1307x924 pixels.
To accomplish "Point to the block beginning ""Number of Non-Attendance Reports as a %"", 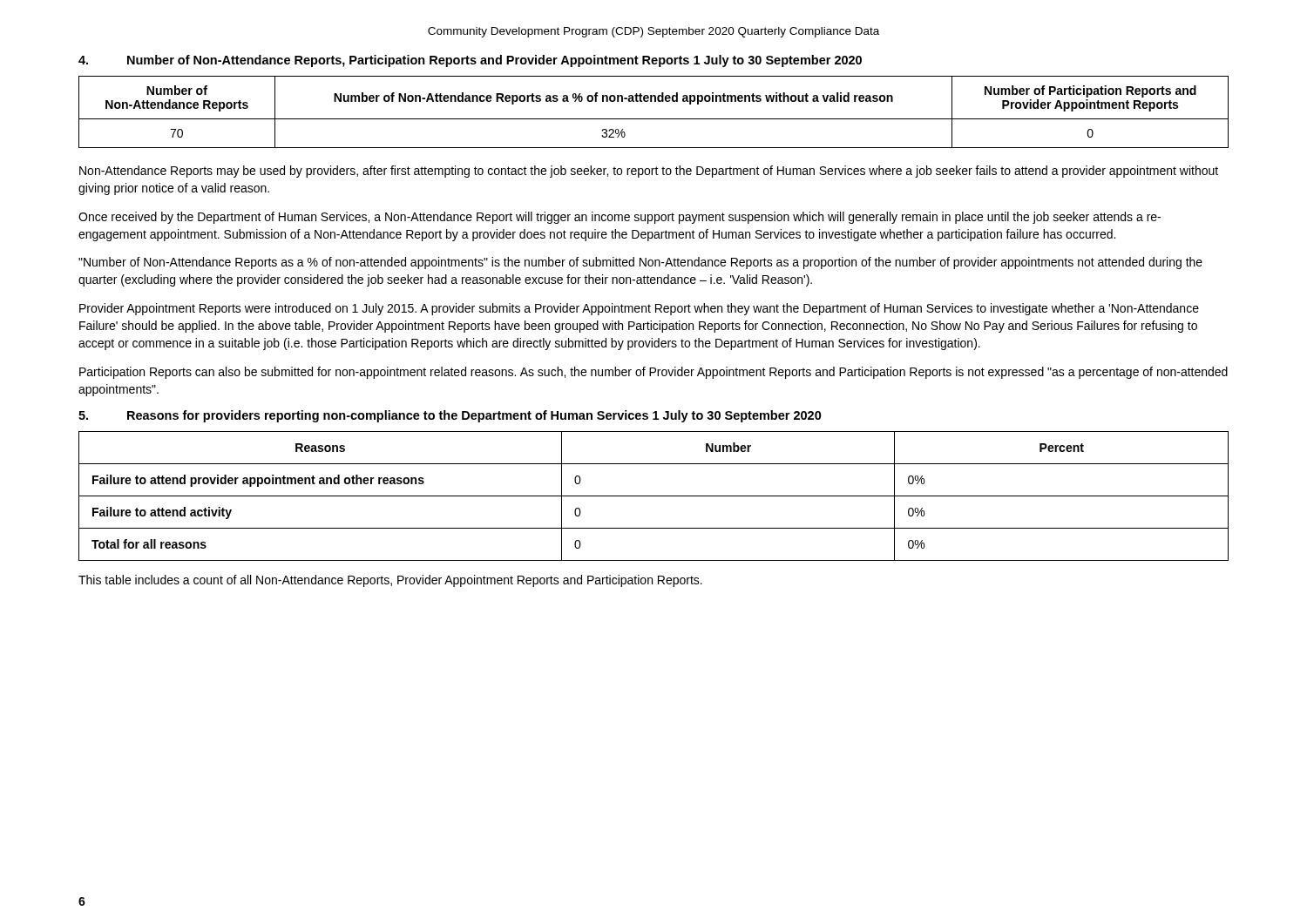I will pos(640,271).
